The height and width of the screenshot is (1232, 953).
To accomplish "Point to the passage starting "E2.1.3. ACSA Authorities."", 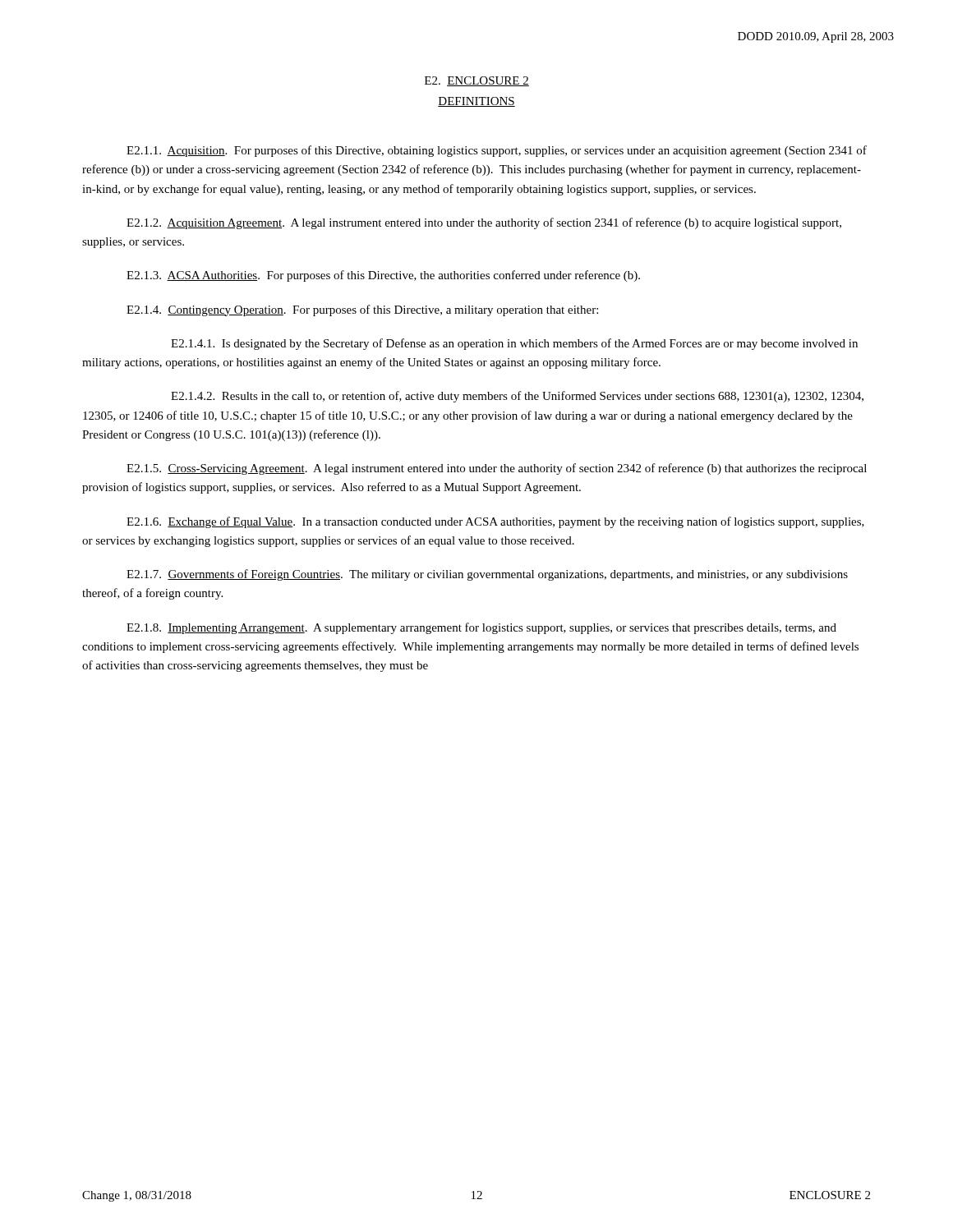I will pos(476,276).
